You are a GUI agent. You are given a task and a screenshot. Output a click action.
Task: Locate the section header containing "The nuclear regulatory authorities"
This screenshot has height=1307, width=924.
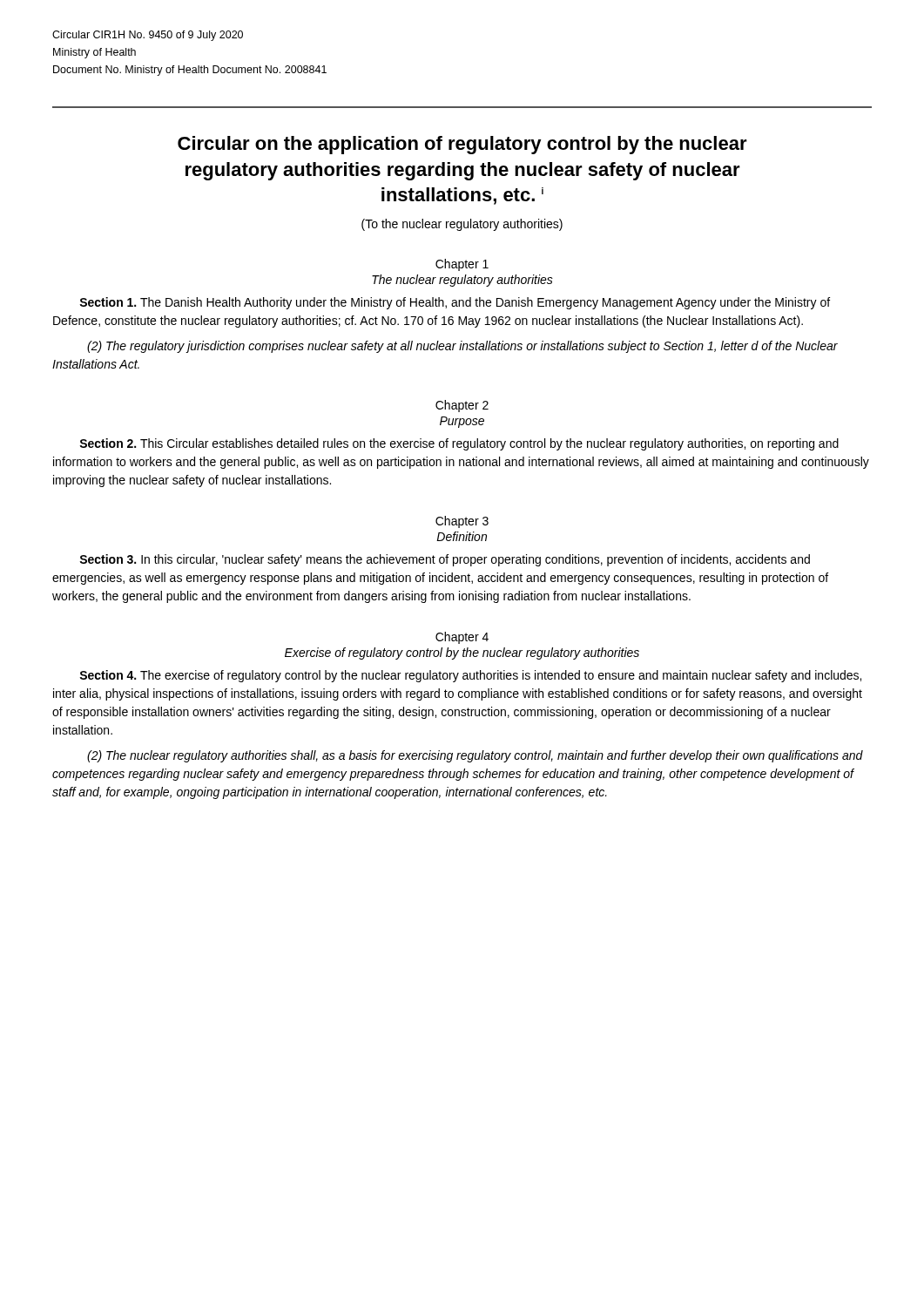click(x=462, y=280)
